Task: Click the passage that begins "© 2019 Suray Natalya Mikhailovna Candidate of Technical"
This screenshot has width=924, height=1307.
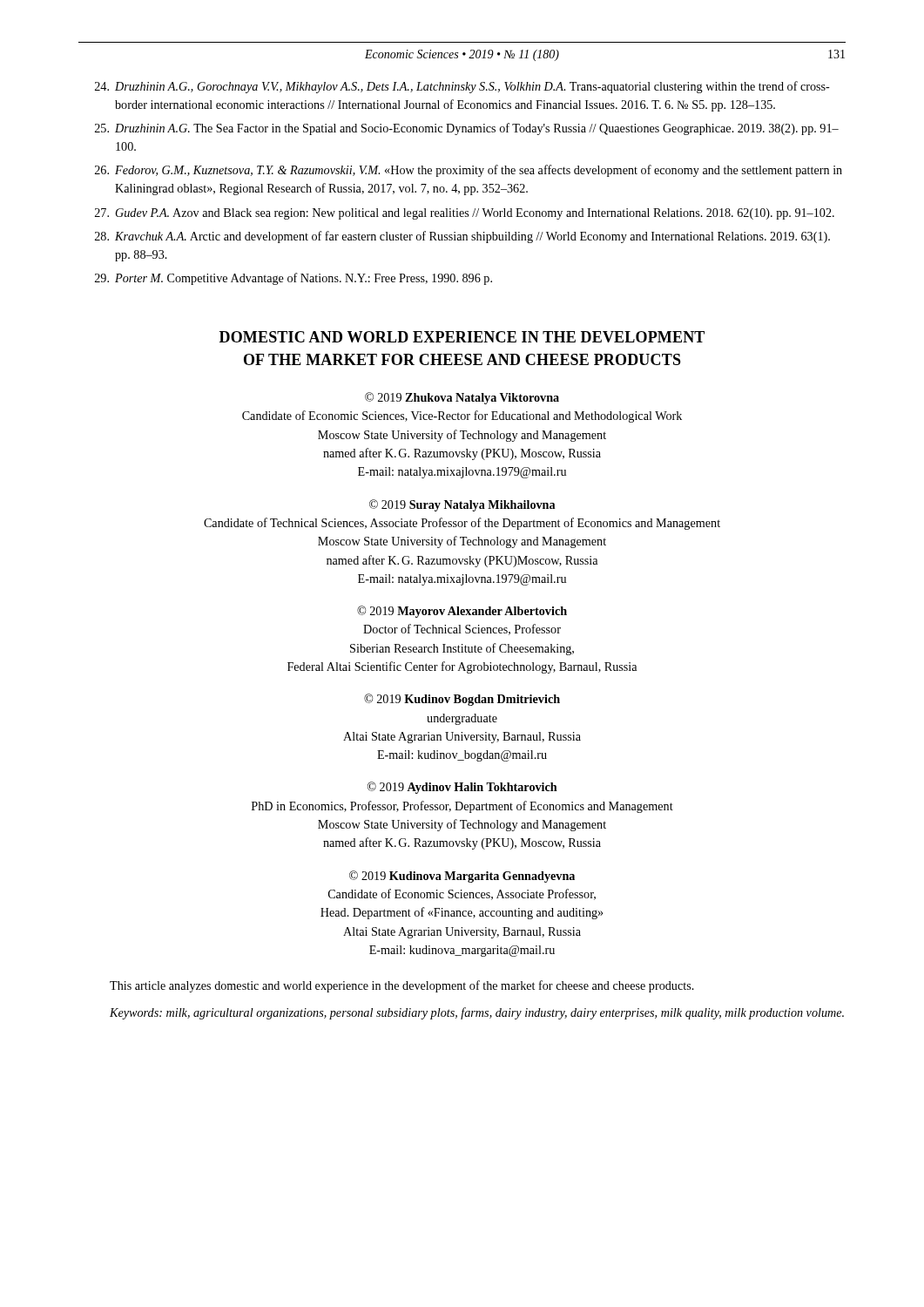Action: click(x=462, y=541)
